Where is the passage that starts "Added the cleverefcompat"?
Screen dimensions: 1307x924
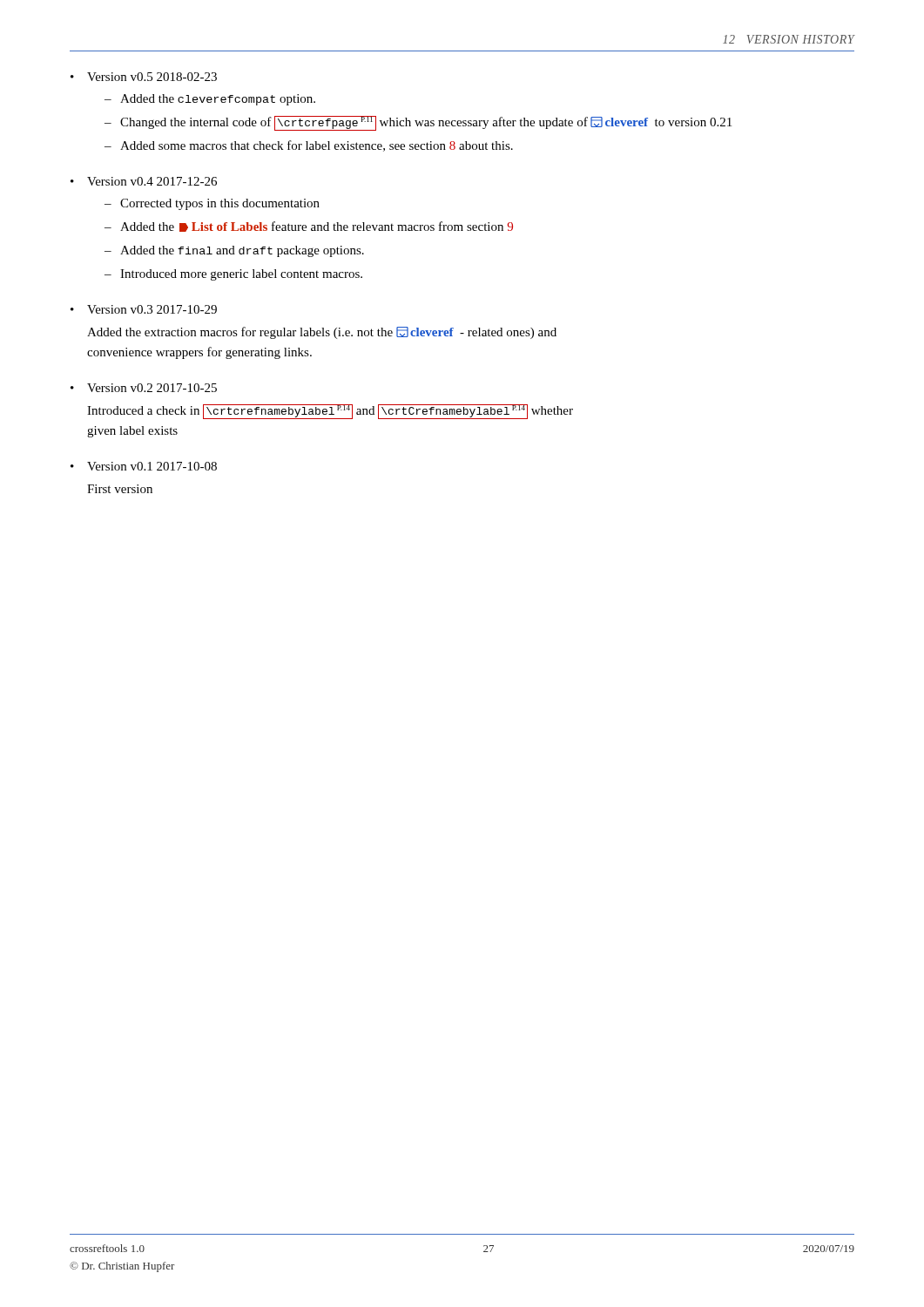coord(218,99)
